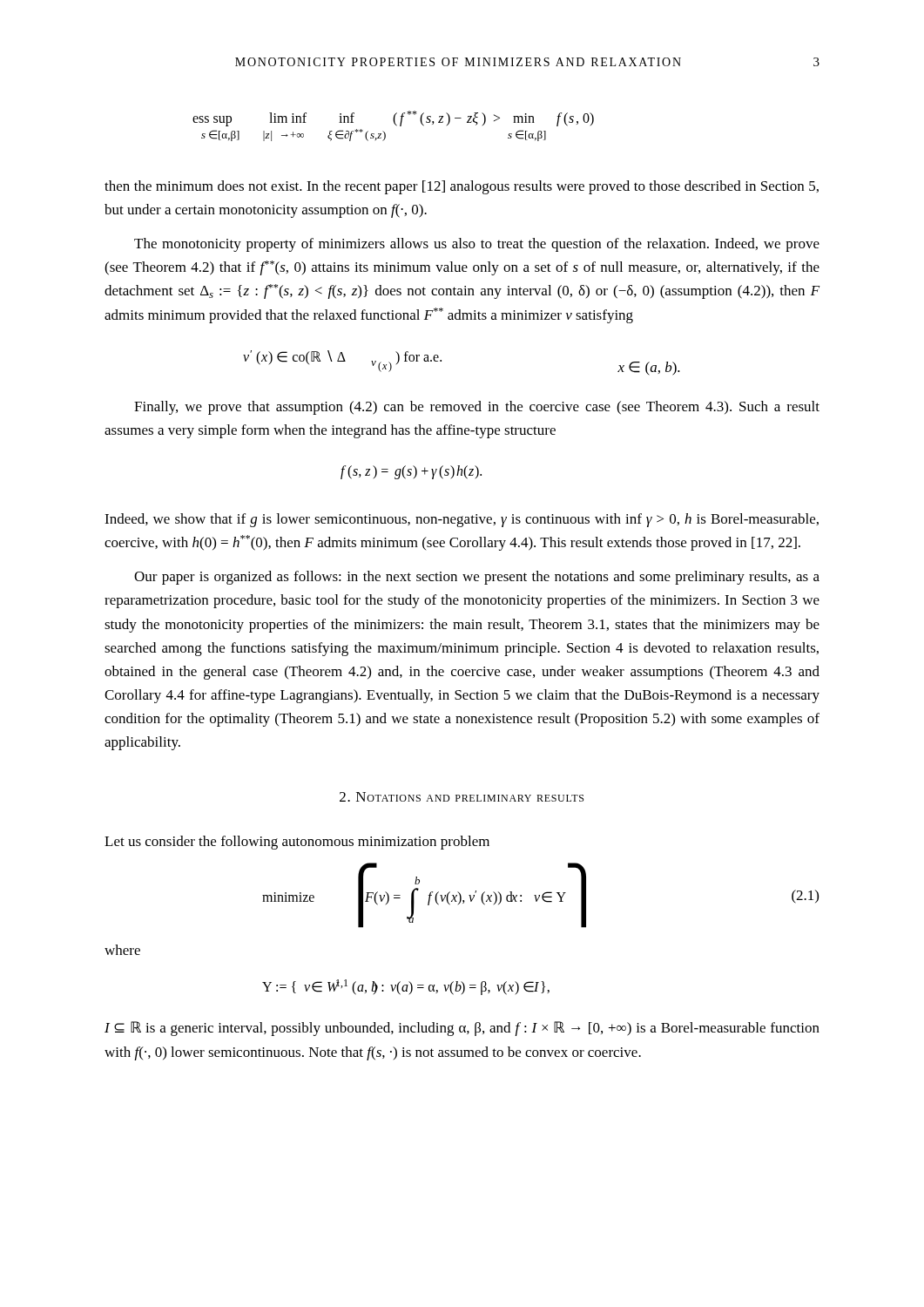Viewport: 924px width, 1307px height.
Task: Find "Let us consider the following autonomous minimization problem" on this page
Action: 462,841
